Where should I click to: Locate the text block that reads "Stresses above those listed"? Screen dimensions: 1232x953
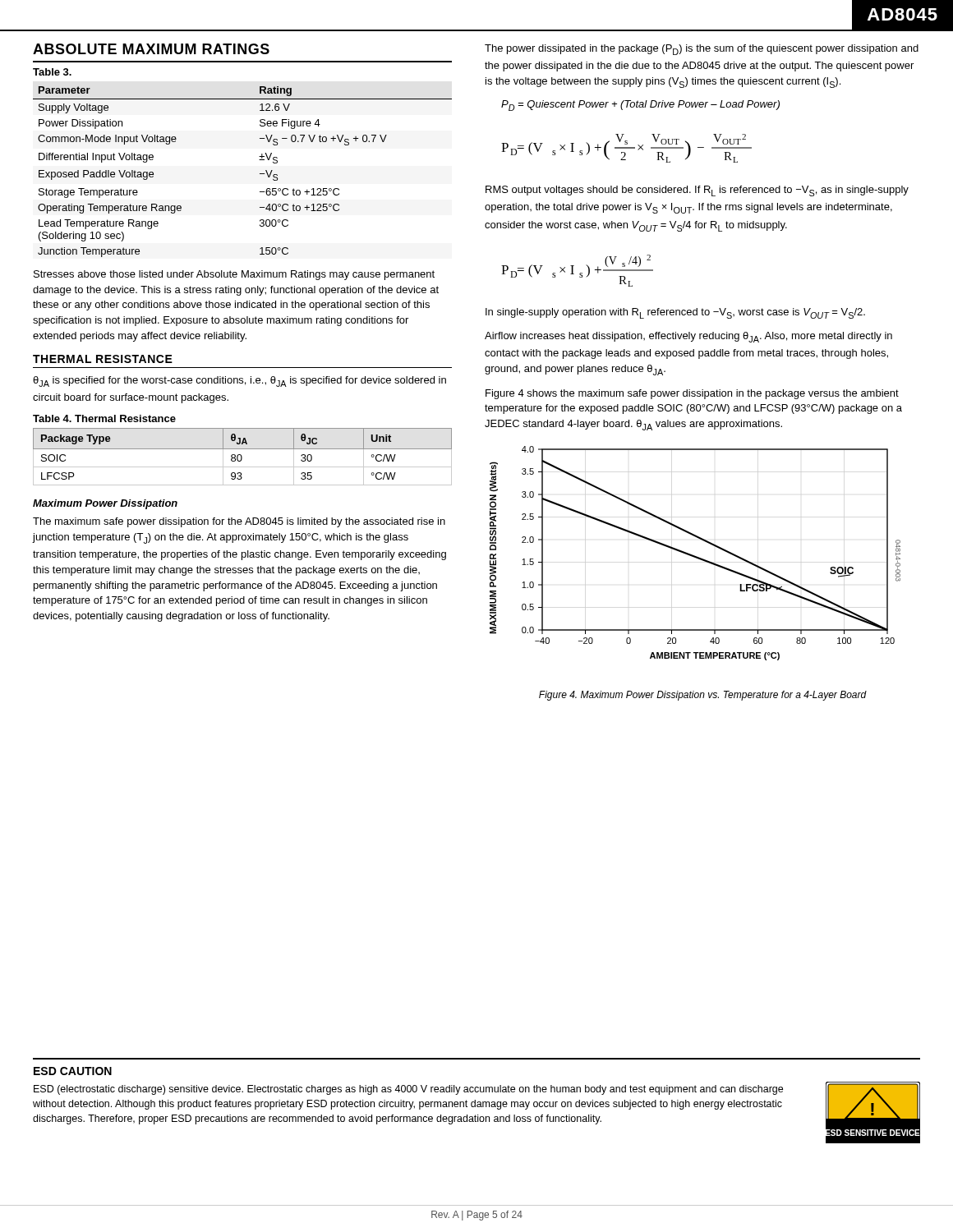(x=242, y=305)
